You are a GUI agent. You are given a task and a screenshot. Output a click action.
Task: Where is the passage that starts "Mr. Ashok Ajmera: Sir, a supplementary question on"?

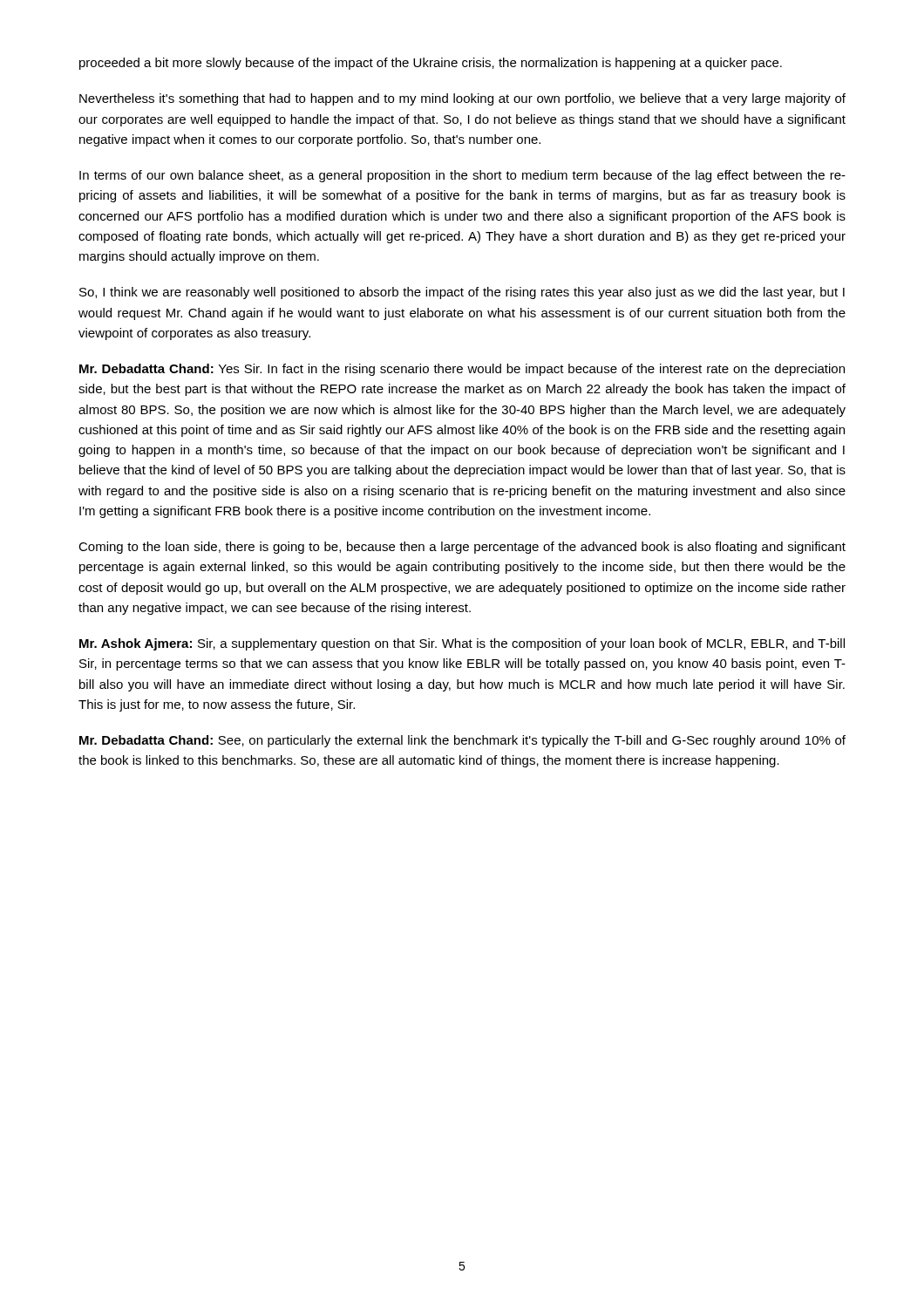coord(462,673)
